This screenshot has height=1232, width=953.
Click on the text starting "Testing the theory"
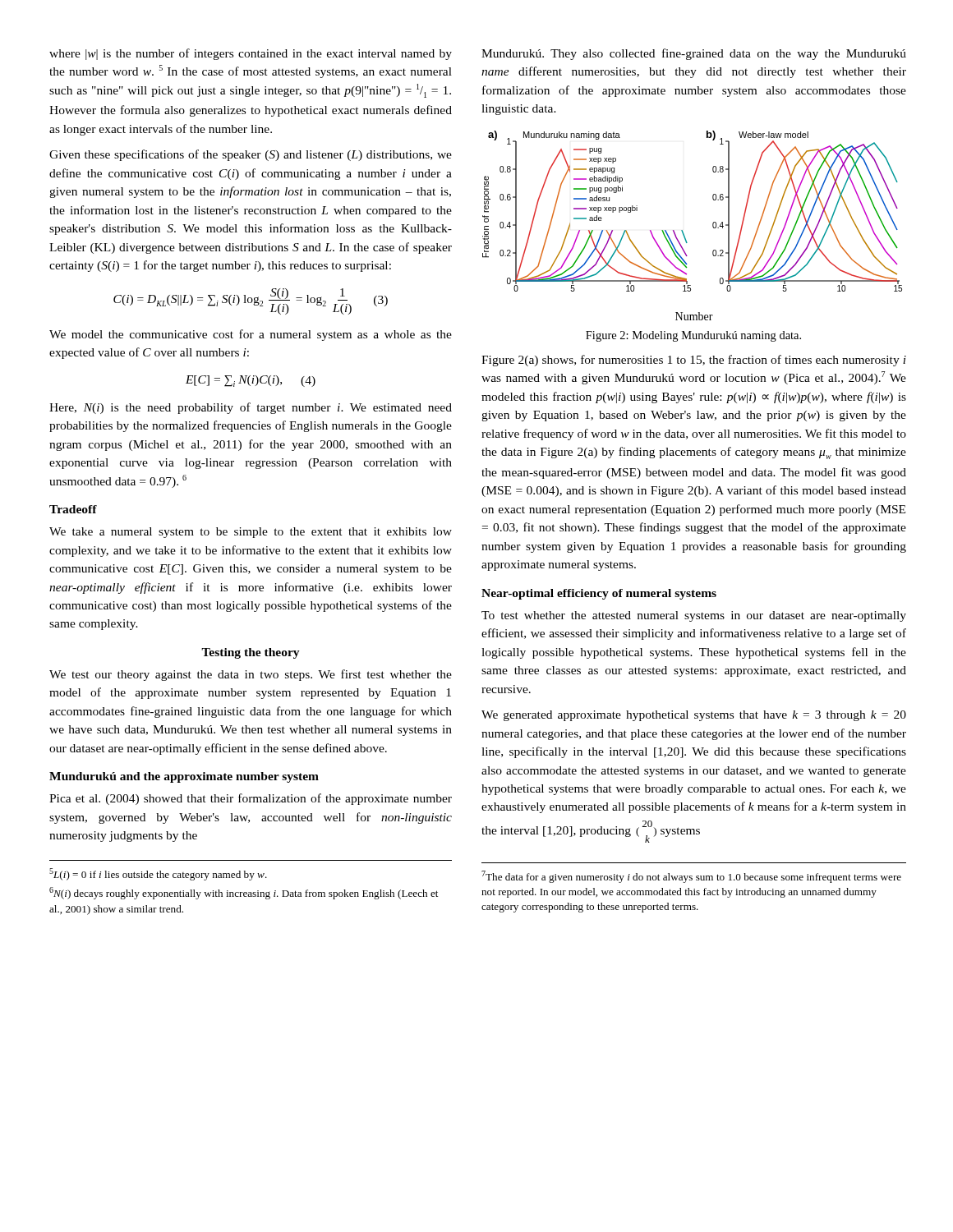coord(251,652)
